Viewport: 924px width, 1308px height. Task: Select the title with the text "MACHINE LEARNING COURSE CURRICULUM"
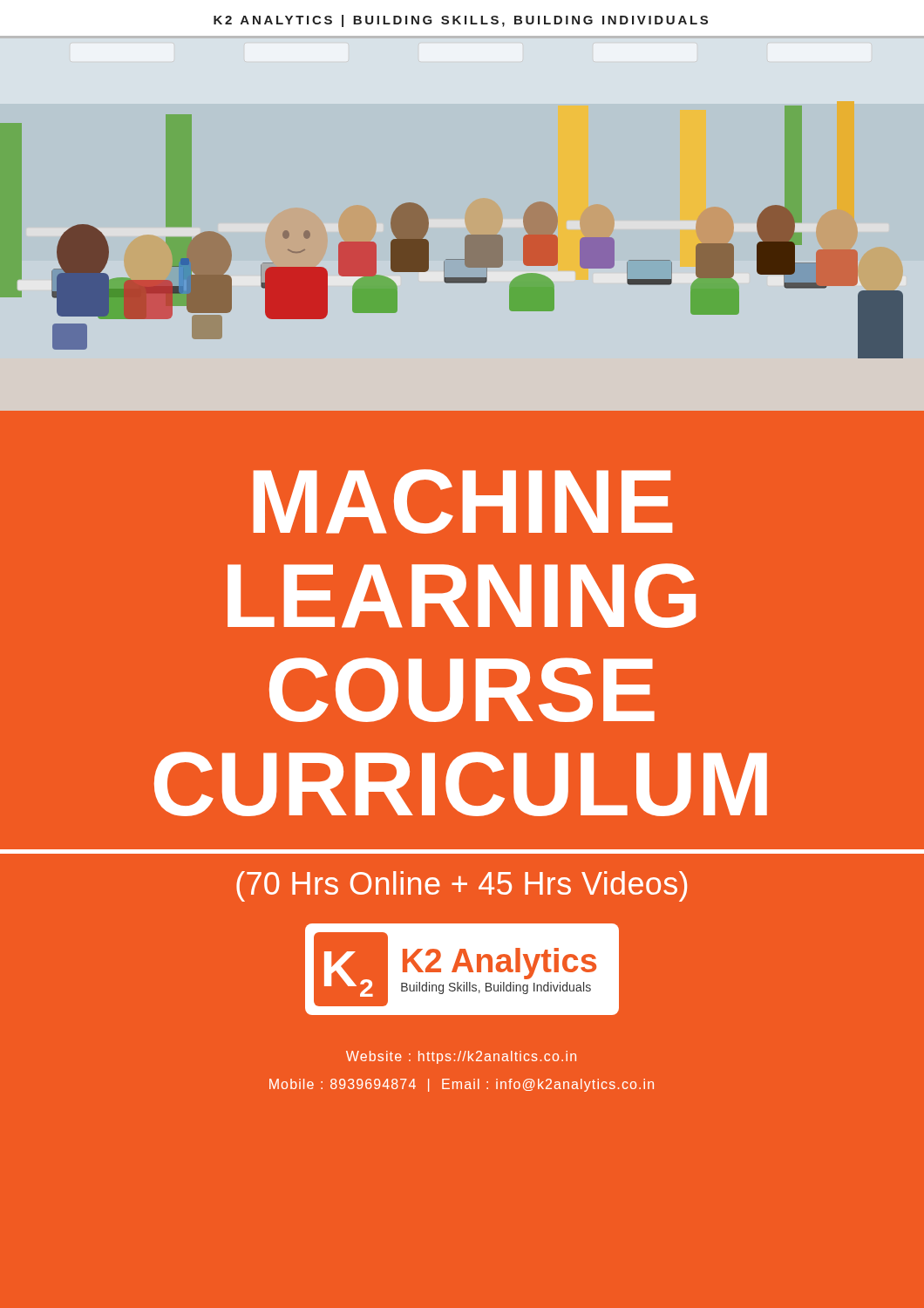click(x=462, y=641)
